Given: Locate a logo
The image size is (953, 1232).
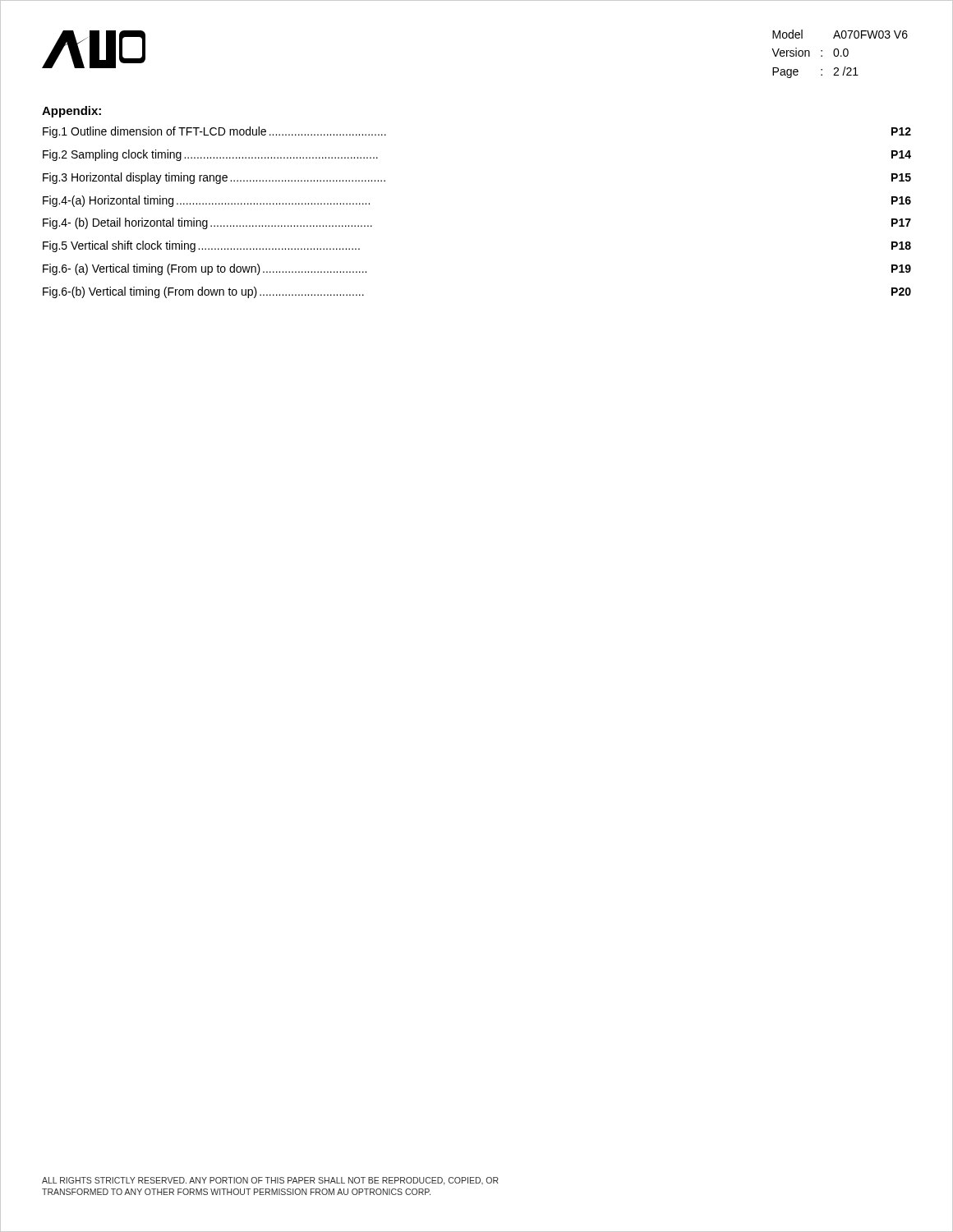Looking at the screenshot, I should tap(95, 49).
